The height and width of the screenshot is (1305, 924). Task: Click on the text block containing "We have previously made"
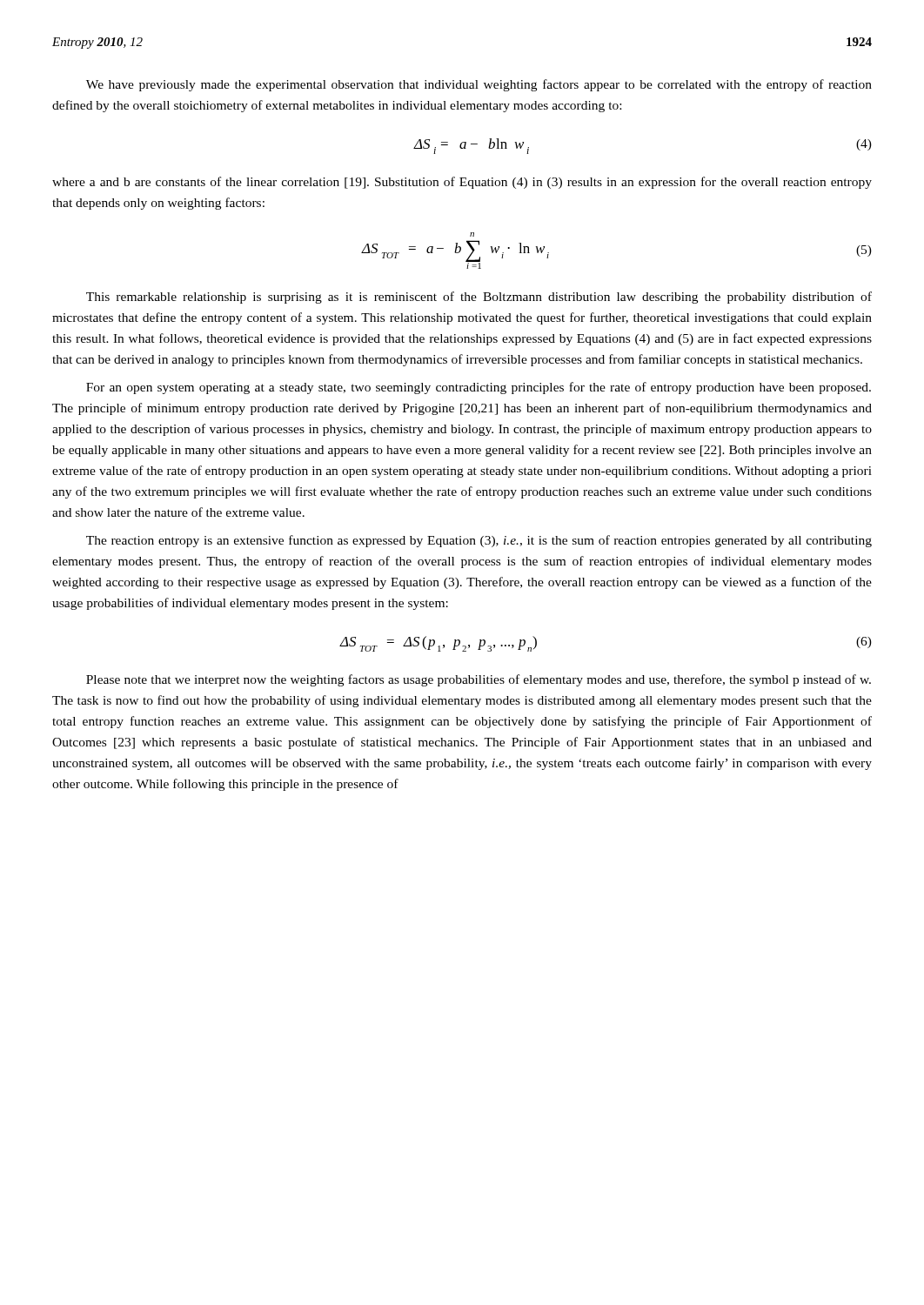[462, 95]
